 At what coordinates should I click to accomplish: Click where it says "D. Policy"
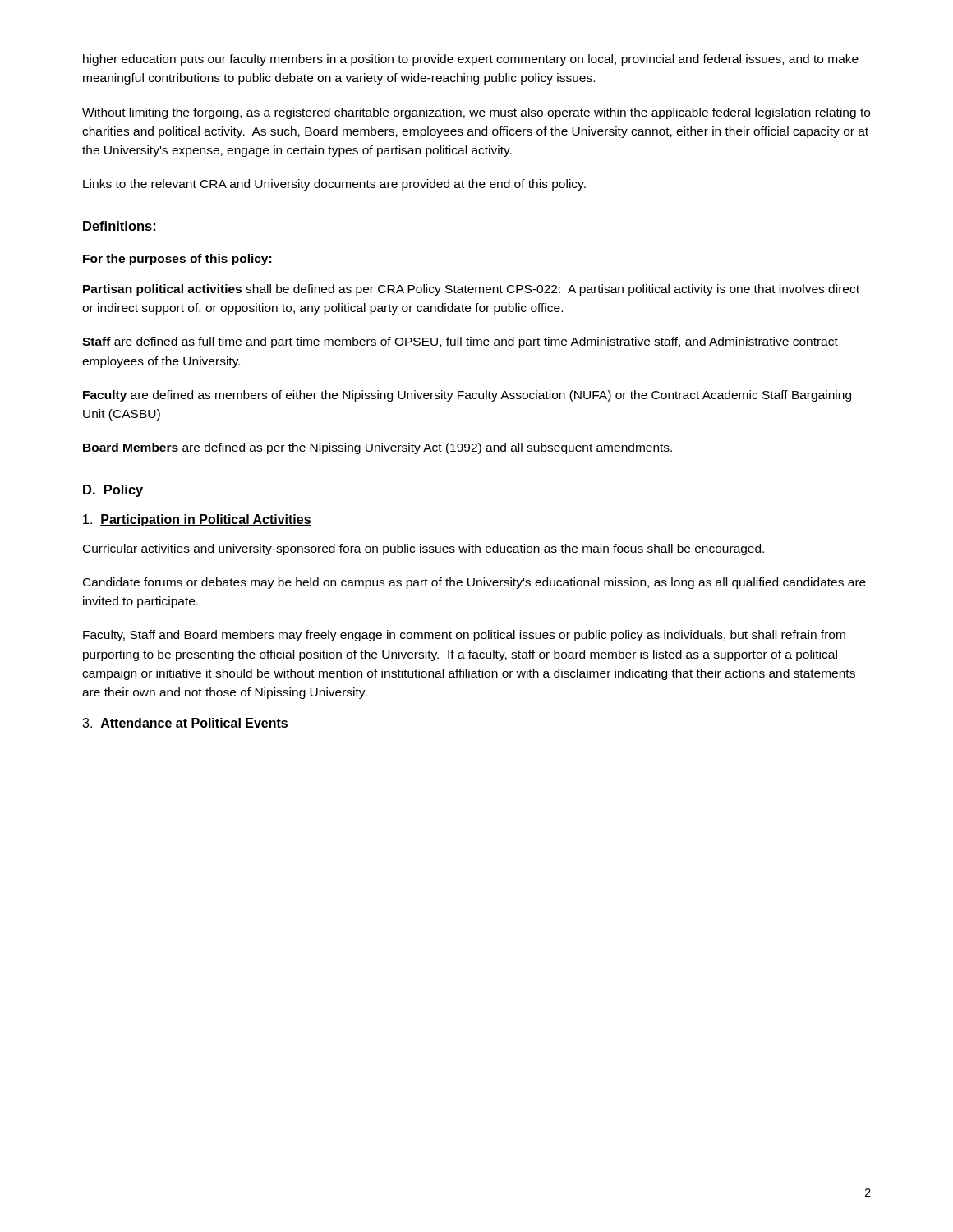(x=113, y=489)
